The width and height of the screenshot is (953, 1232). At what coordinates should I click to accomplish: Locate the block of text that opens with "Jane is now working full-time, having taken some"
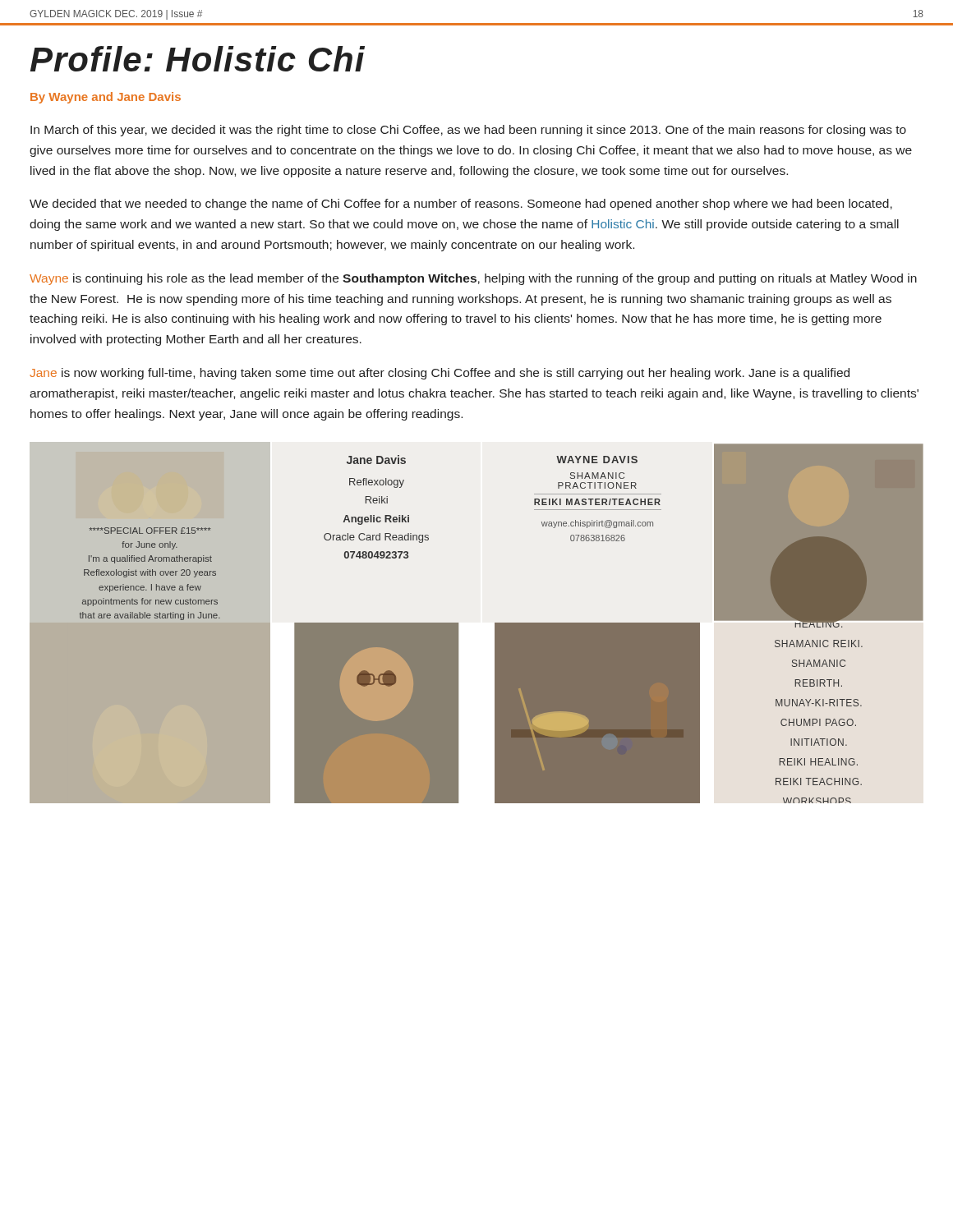click(x=476, y=394)
